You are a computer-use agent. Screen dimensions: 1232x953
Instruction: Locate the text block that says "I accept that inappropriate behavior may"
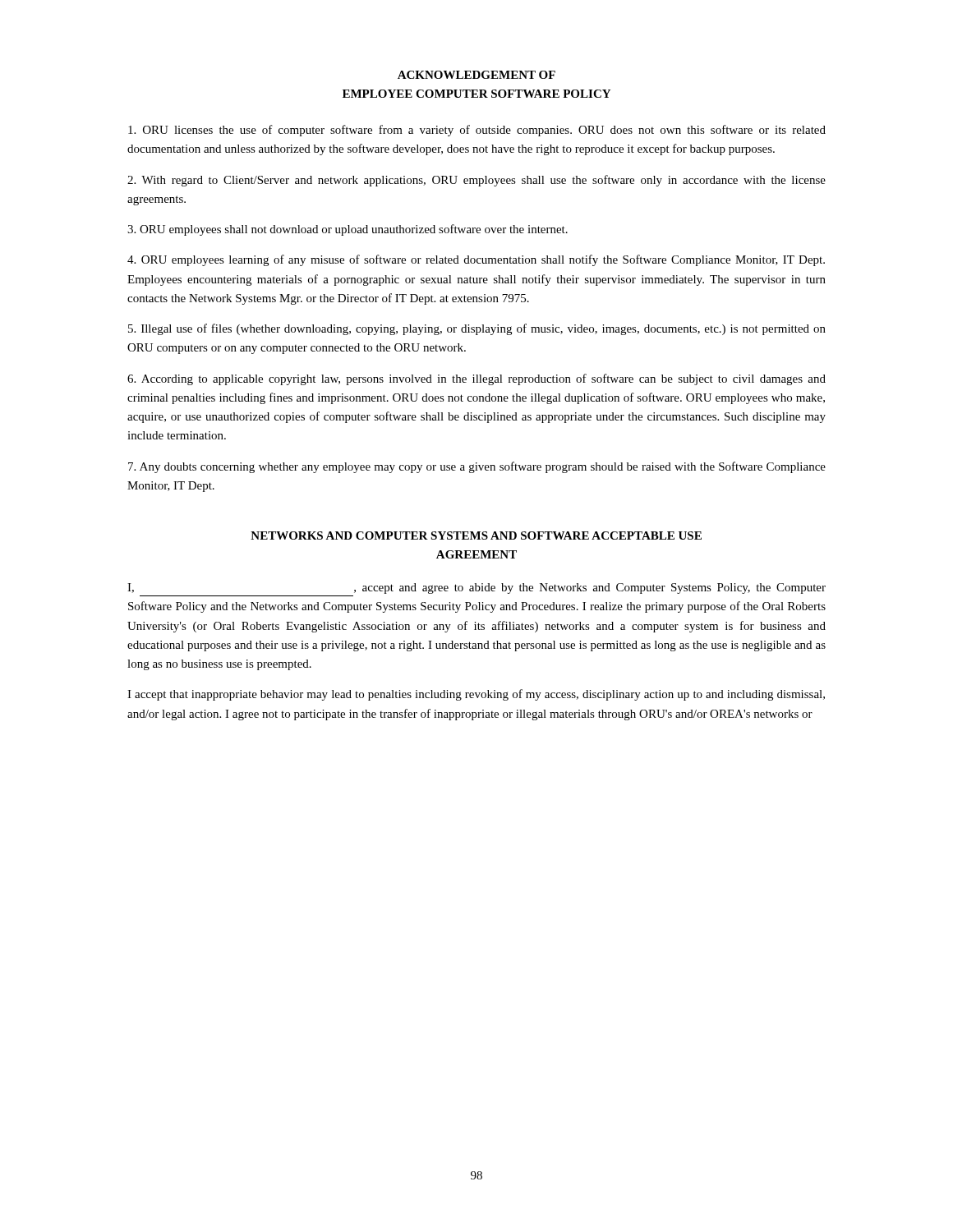pos(476,704)
